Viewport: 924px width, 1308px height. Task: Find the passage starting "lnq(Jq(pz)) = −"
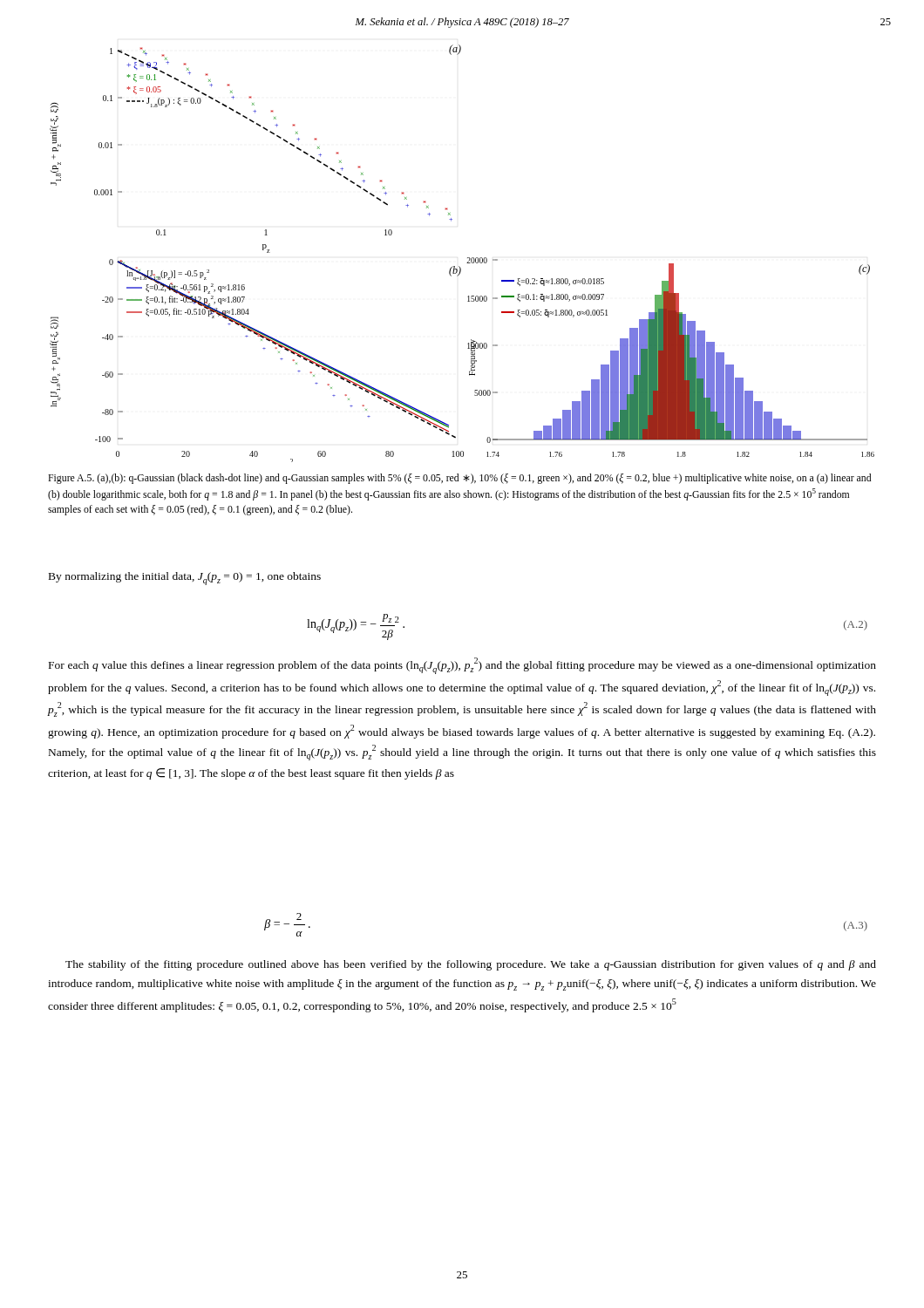(353, 626)
